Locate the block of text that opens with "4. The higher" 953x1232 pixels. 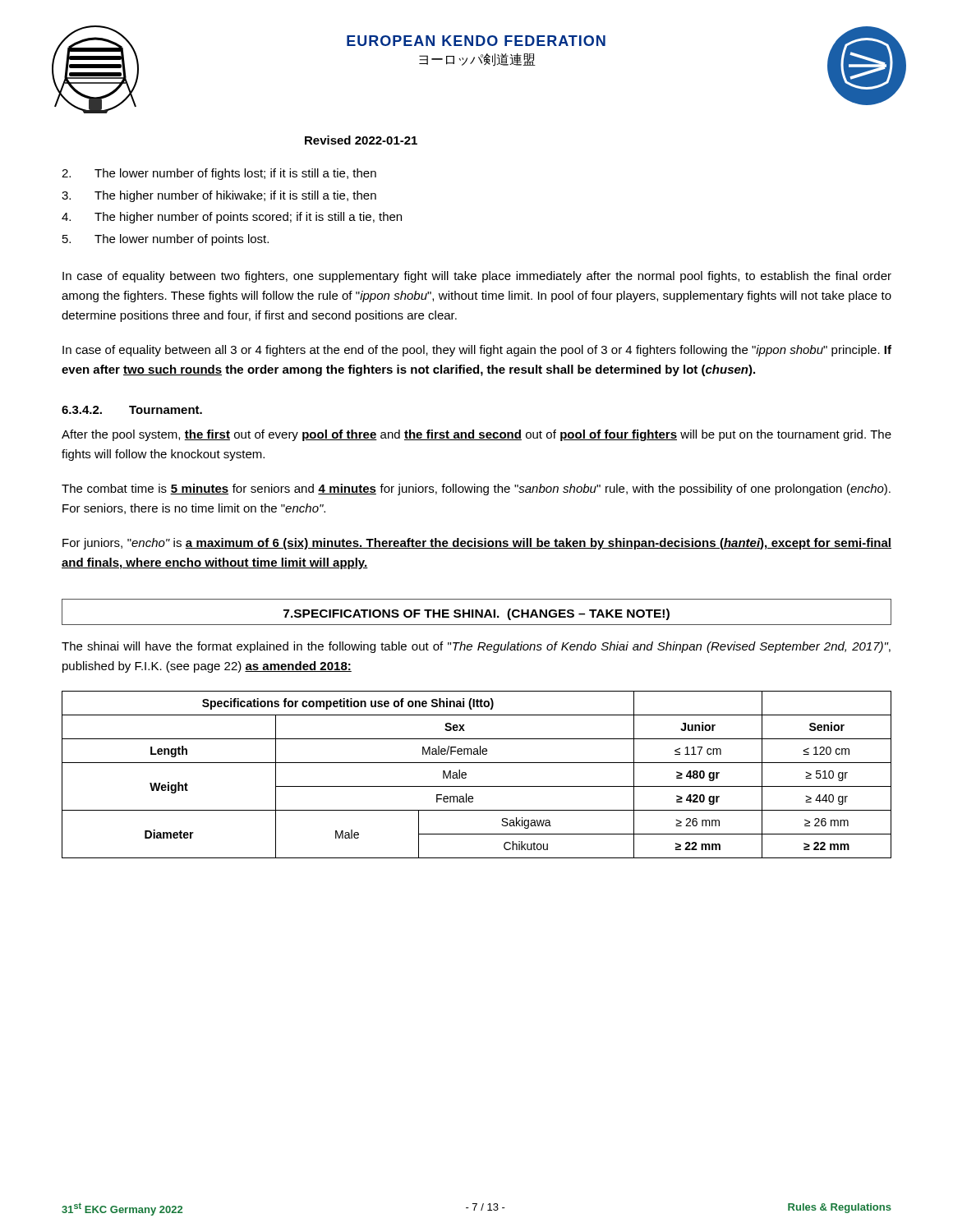[232, 217]
